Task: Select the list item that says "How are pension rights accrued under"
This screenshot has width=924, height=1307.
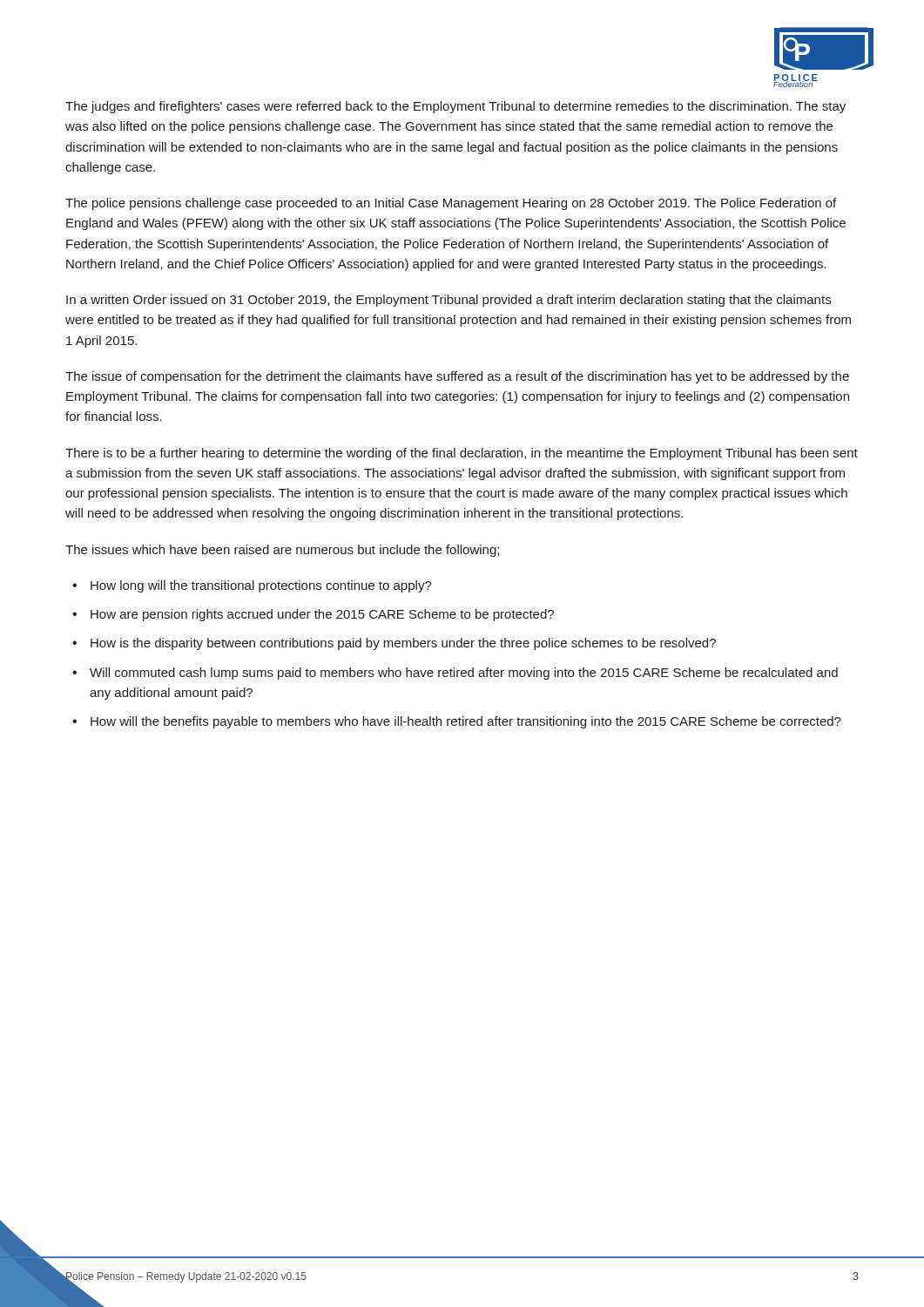Action: tap(462, 614)
